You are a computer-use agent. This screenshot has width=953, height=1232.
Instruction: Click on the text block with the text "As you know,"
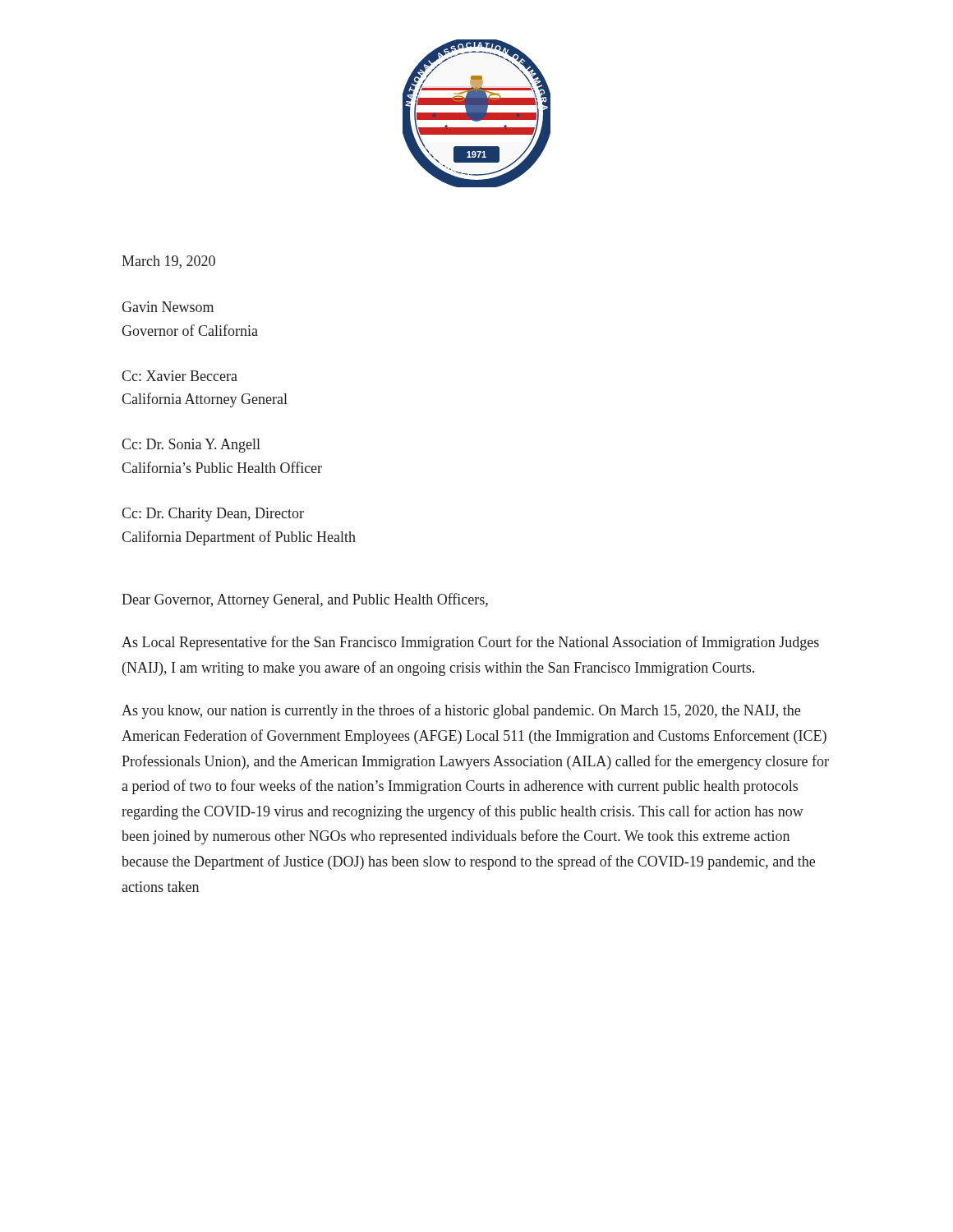[x=475, y=799]
